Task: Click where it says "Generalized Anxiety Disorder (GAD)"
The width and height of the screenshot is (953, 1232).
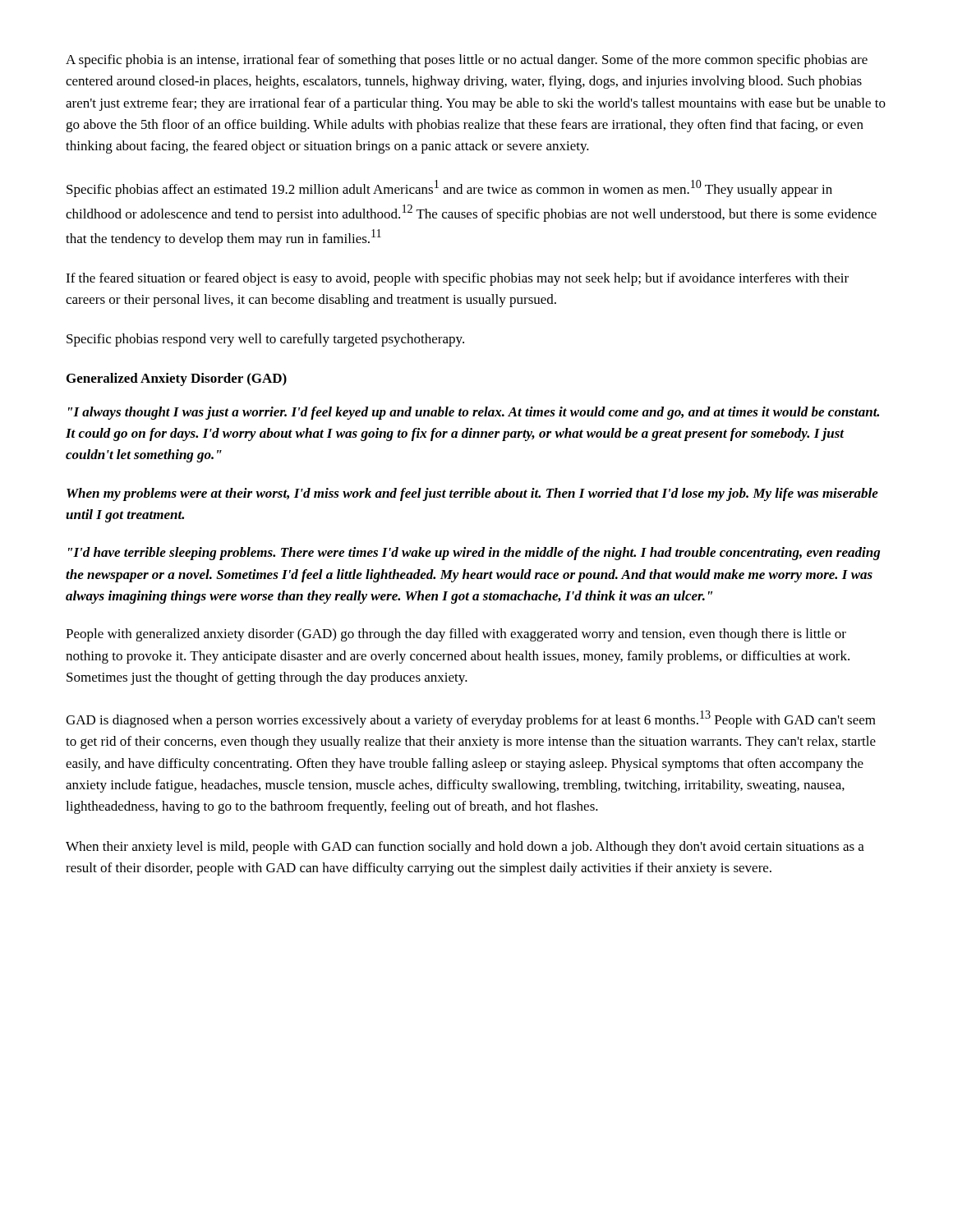Action: click(x=176, y=378)
